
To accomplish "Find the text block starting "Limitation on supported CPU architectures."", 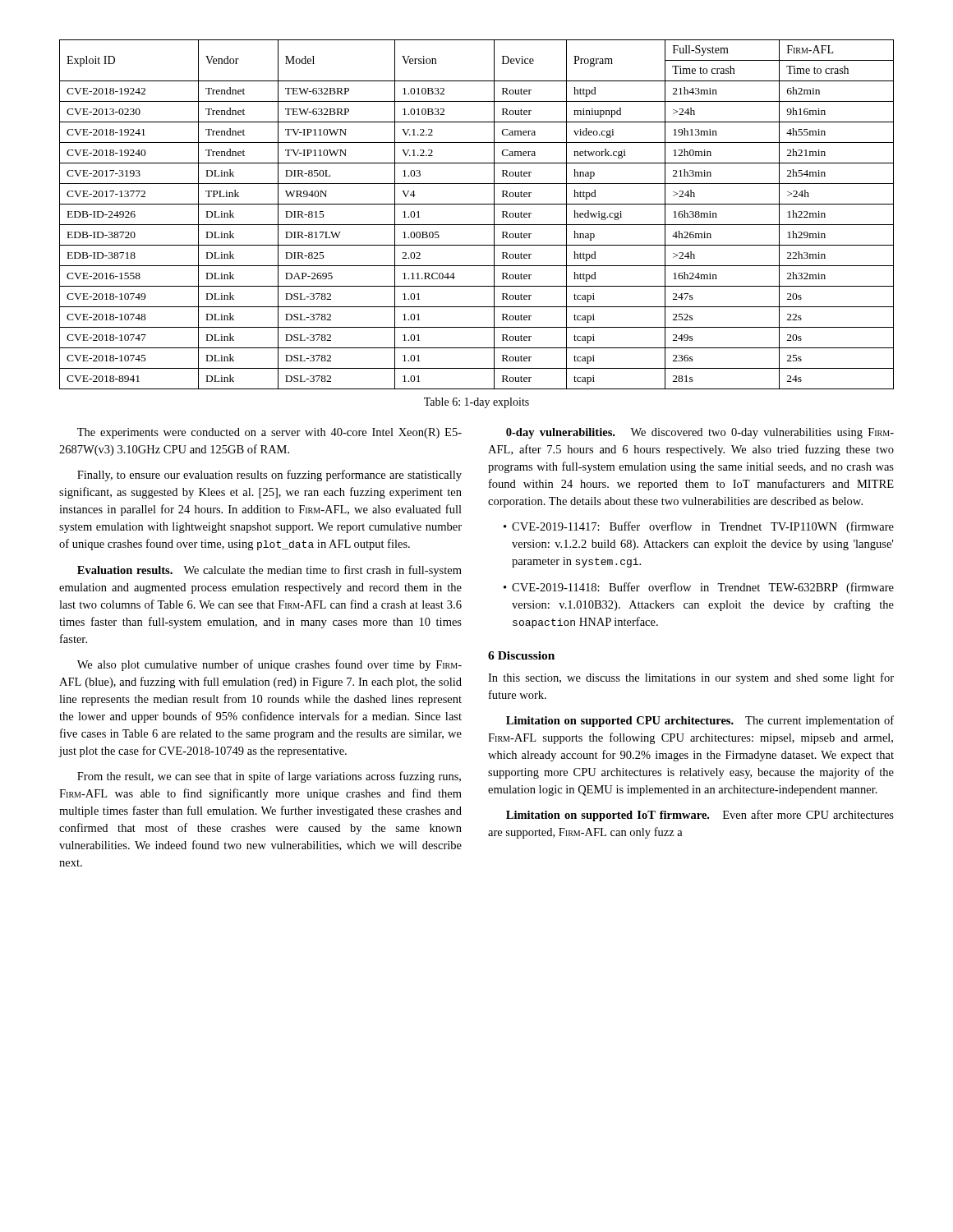I will (691, 755).
